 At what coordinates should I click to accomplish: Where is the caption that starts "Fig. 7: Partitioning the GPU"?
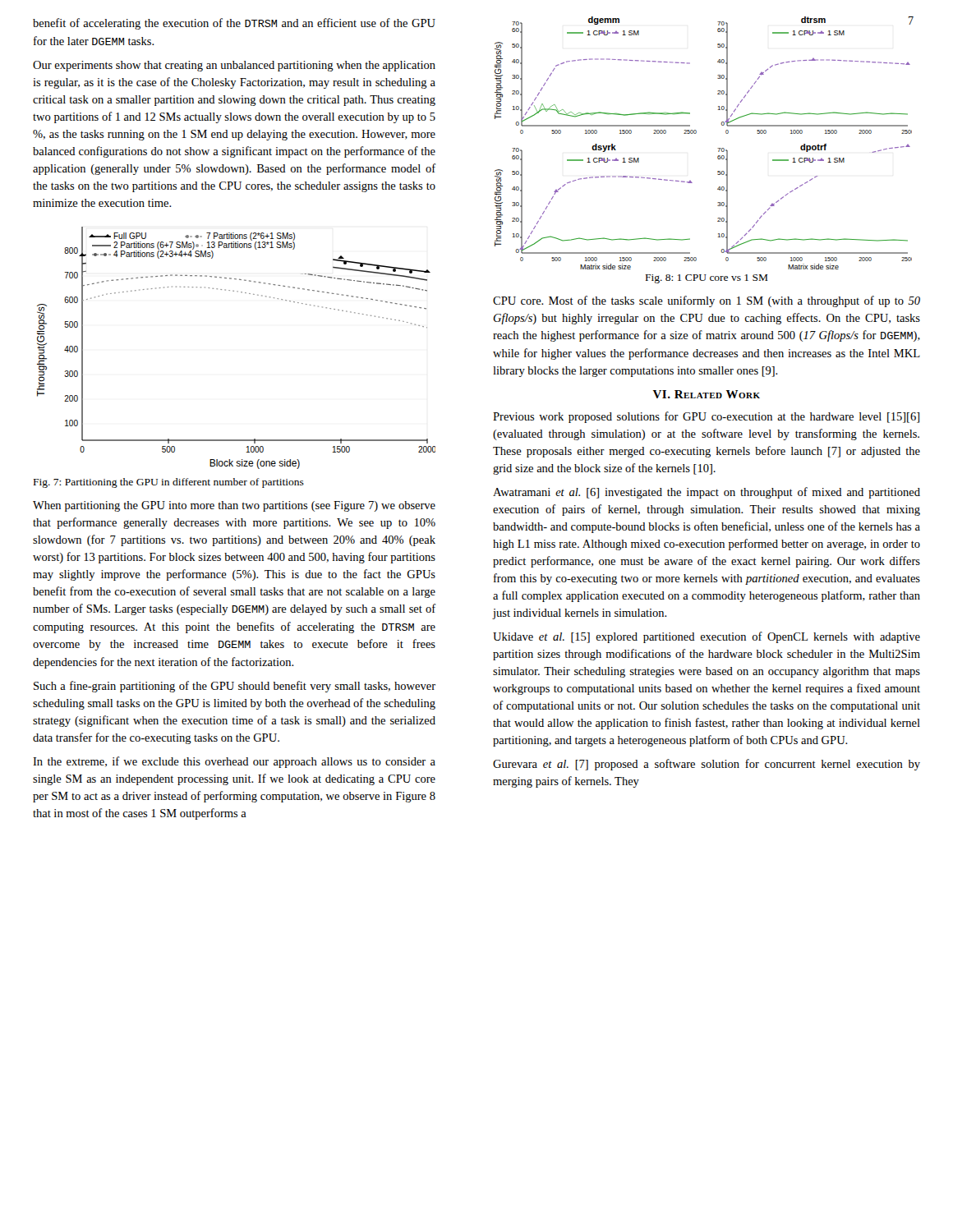(168, 482)
